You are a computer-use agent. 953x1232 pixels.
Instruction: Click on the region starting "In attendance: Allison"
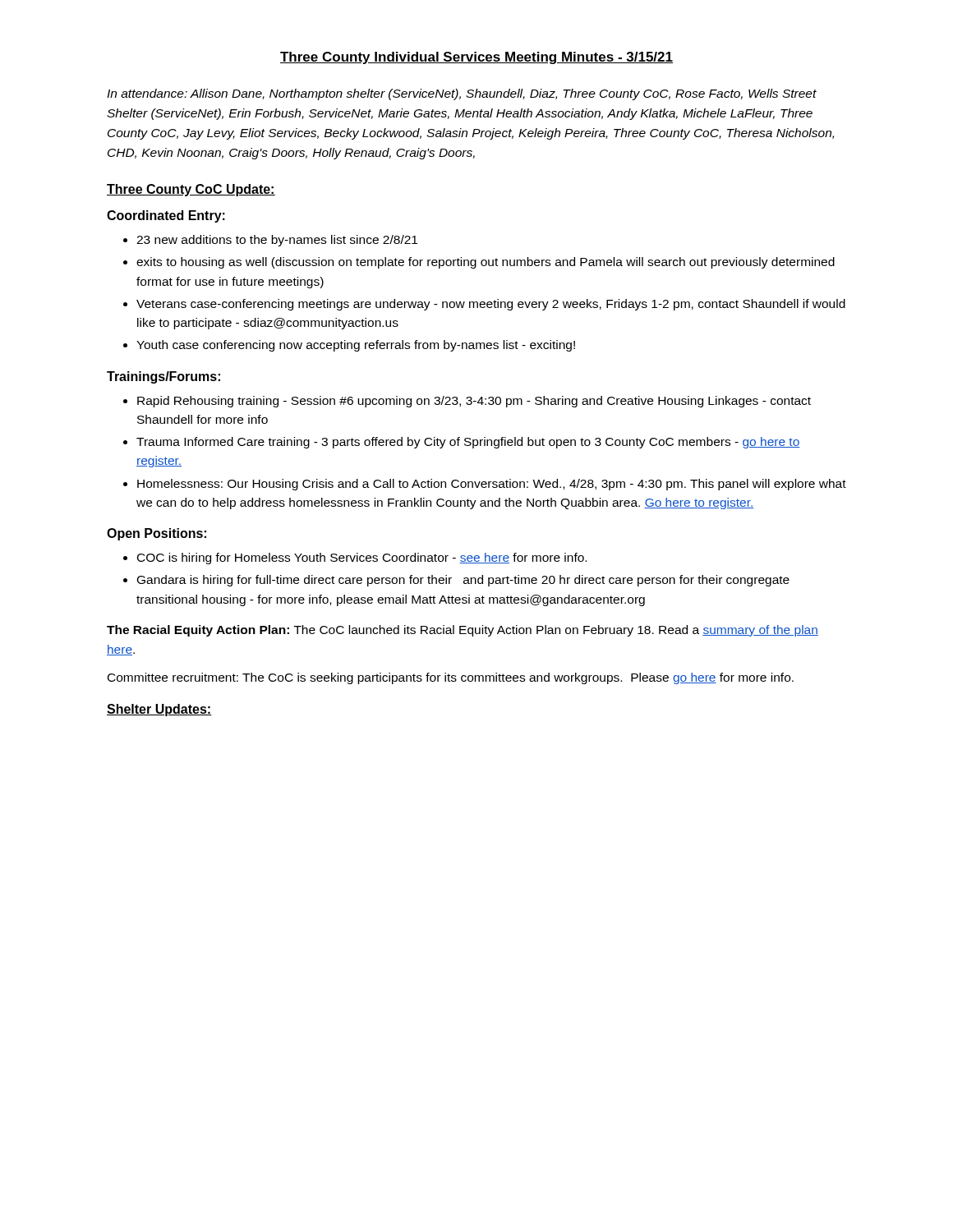pyautogui.click(x=471, y=123)
